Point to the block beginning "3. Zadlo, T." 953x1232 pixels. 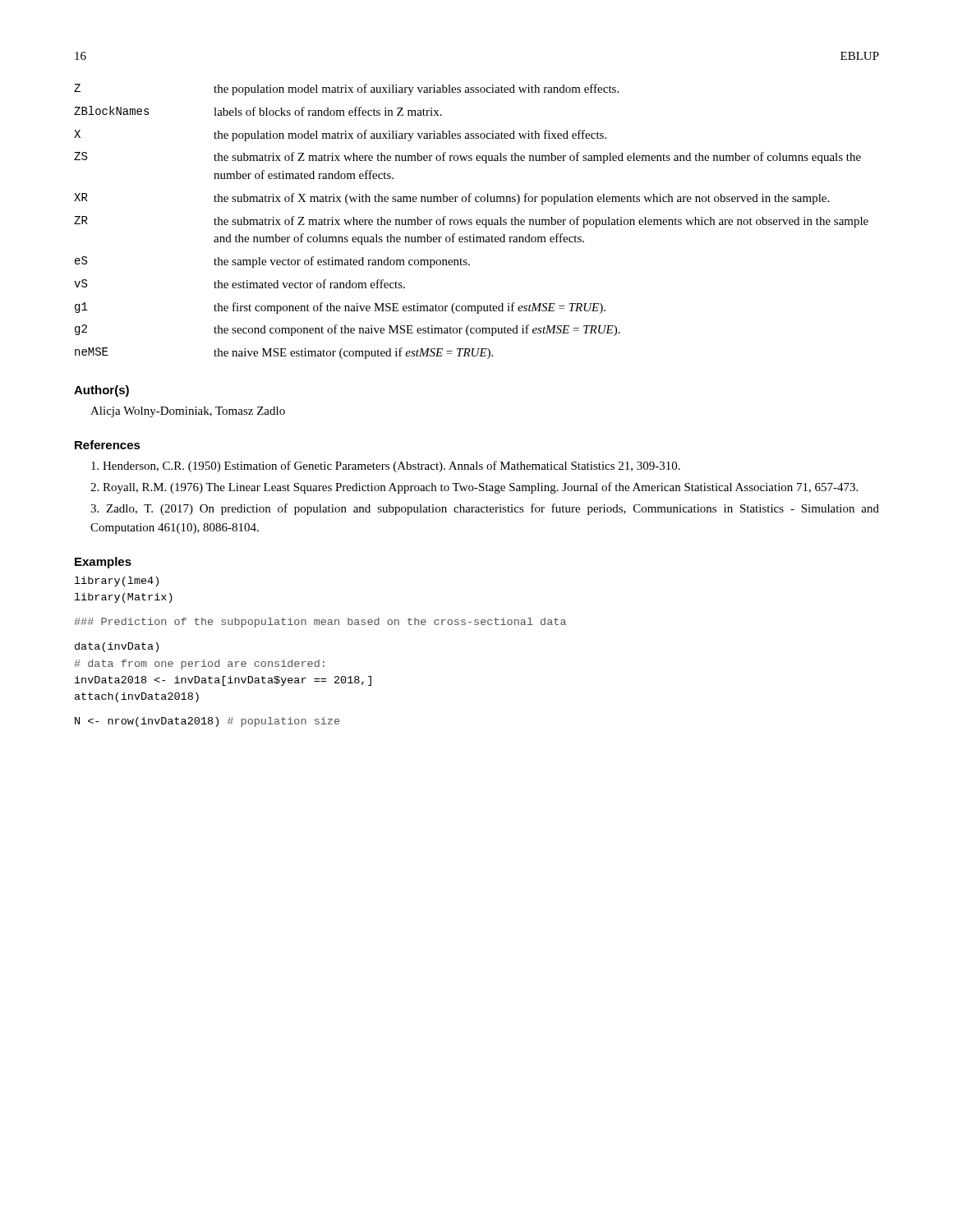point(485,518)
